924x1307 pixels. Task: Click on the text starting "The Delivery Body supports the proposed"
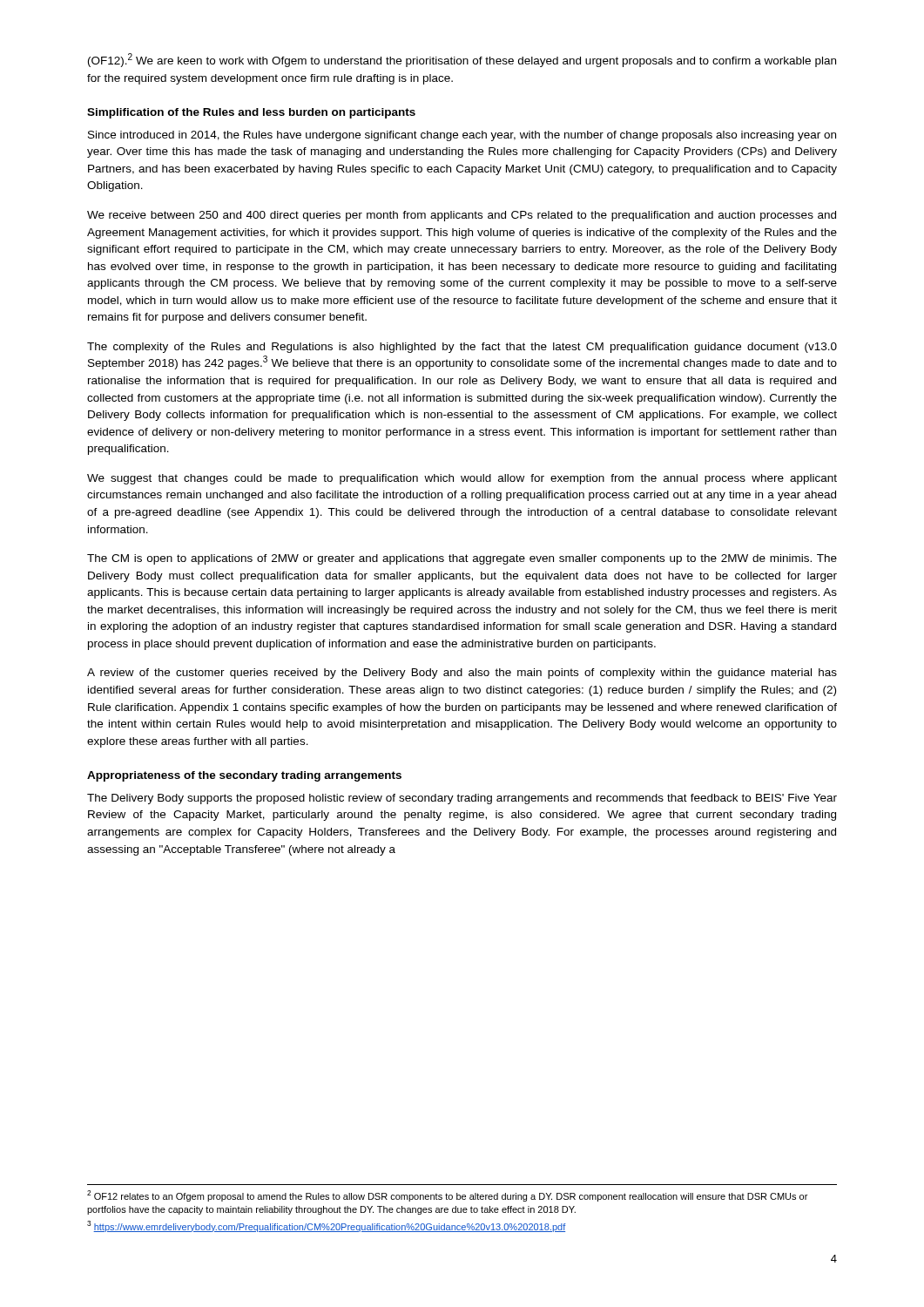462,823
